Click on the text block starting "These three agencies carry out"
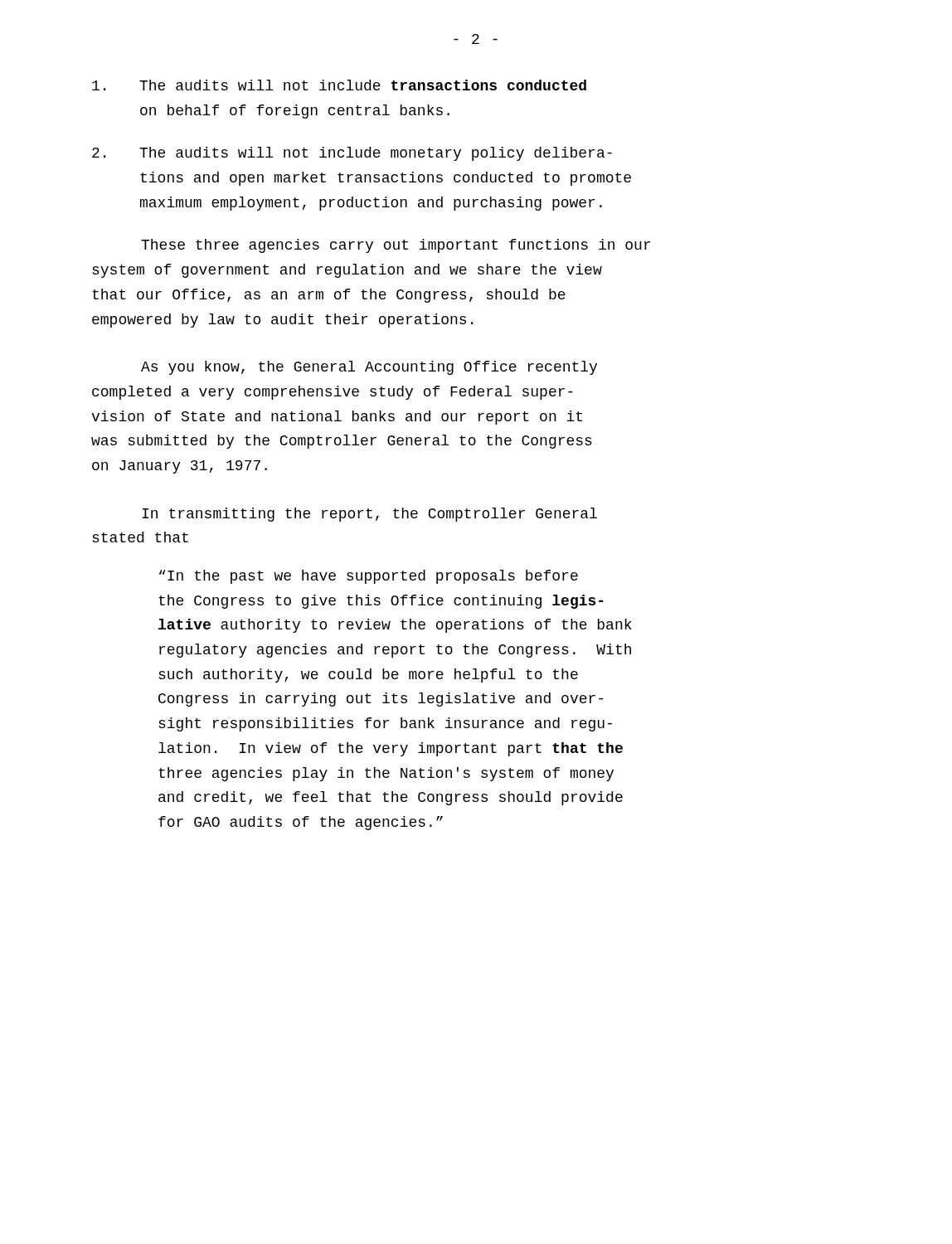952x1244 pixels. tap(371, 283)
